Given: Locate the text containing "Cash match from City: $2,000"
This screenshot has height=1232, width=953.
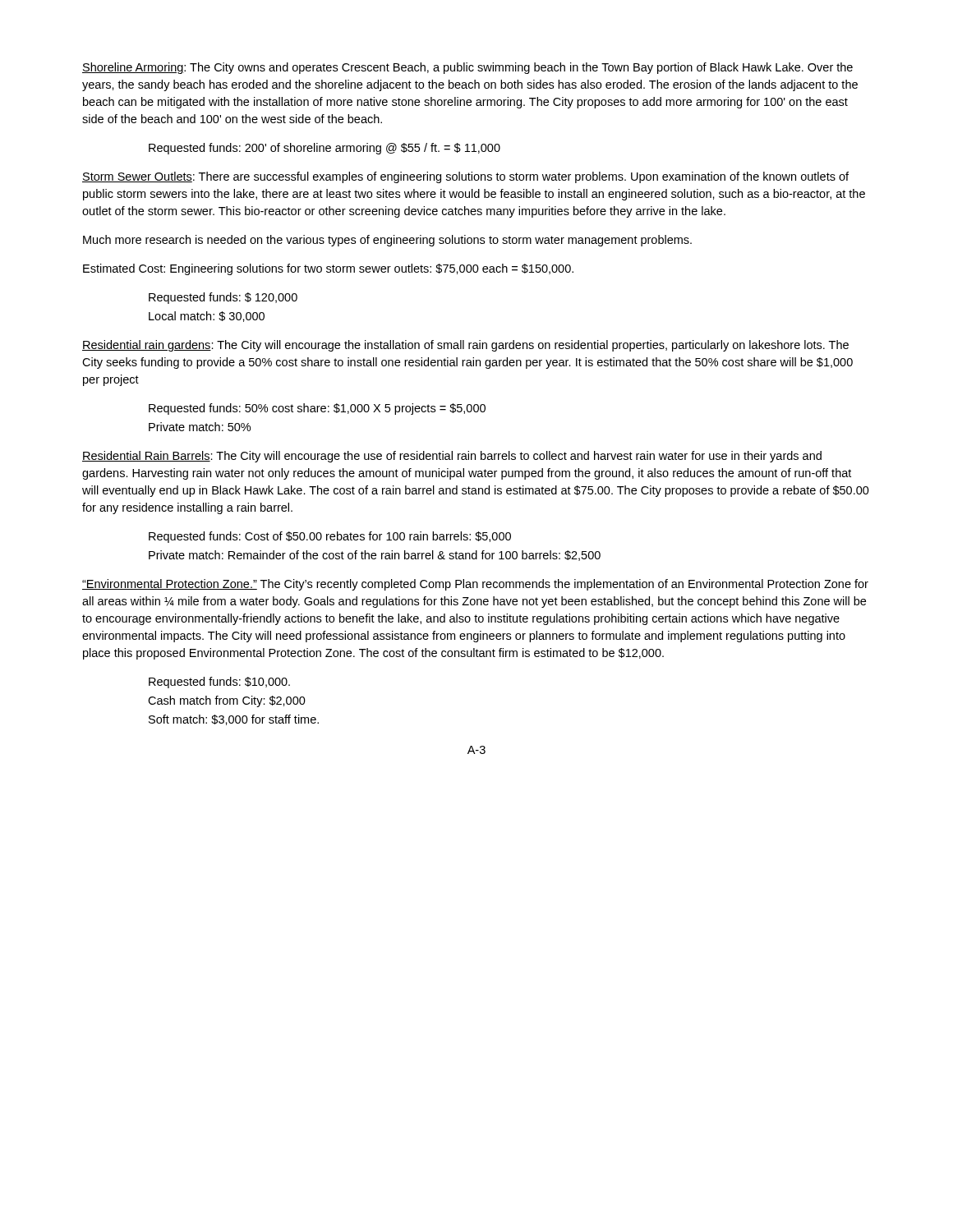Looking at the screenshot, I should tap(227, 701).
